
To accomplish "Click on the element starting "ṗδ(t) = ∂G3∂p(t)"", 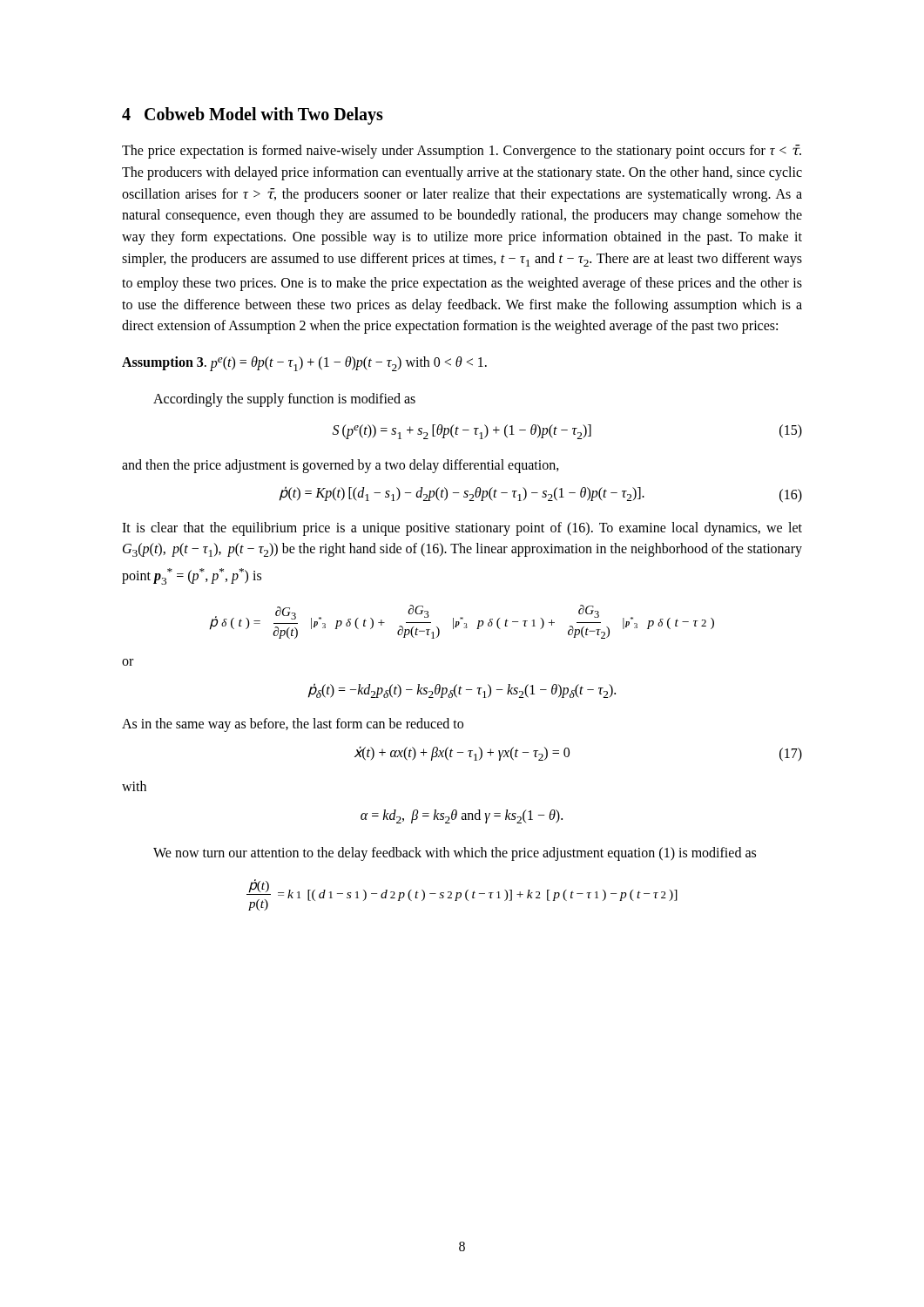I will pos(462,622).
